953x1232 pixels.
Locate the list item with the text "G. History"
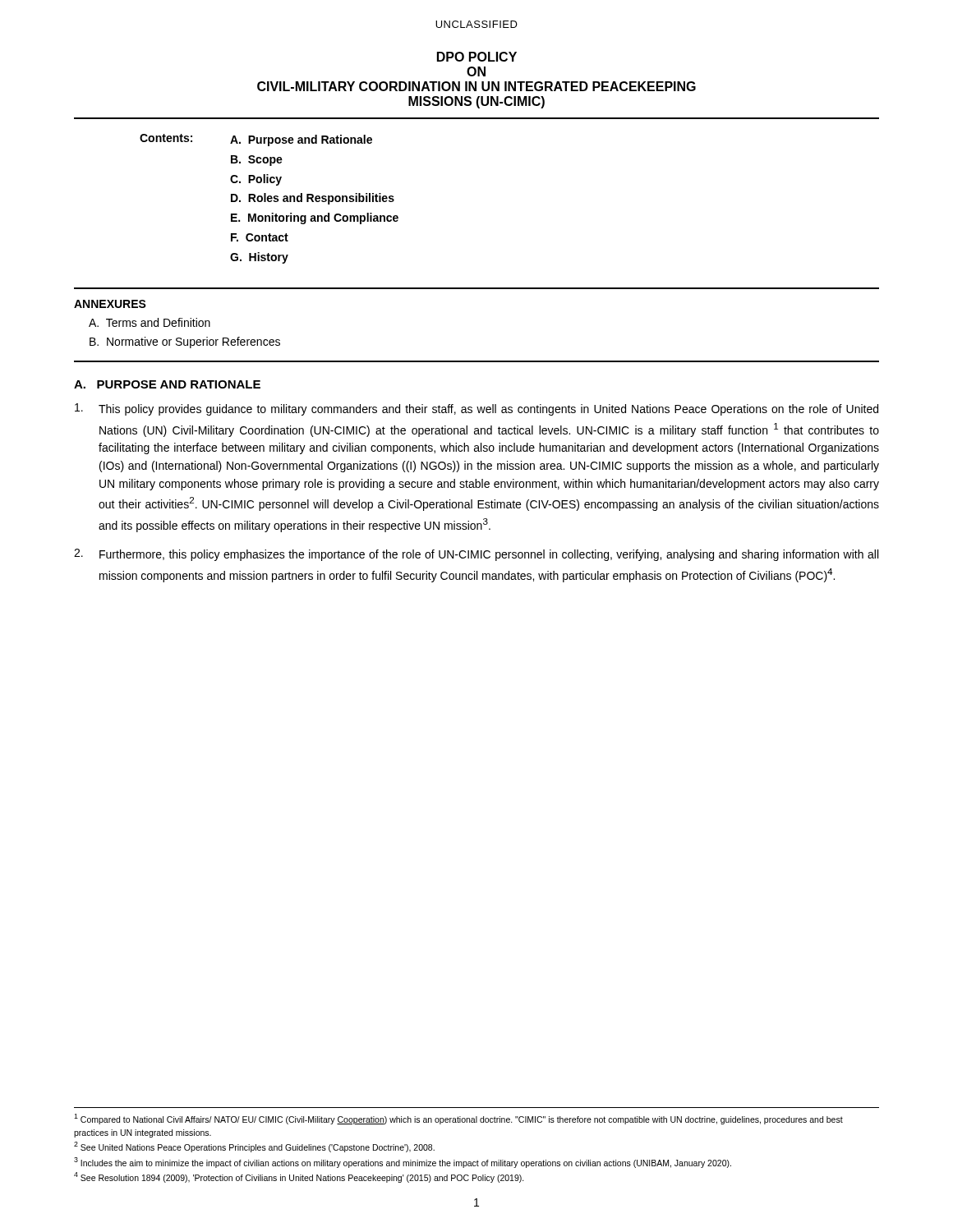pyautogui.click(x=259, y=257)
